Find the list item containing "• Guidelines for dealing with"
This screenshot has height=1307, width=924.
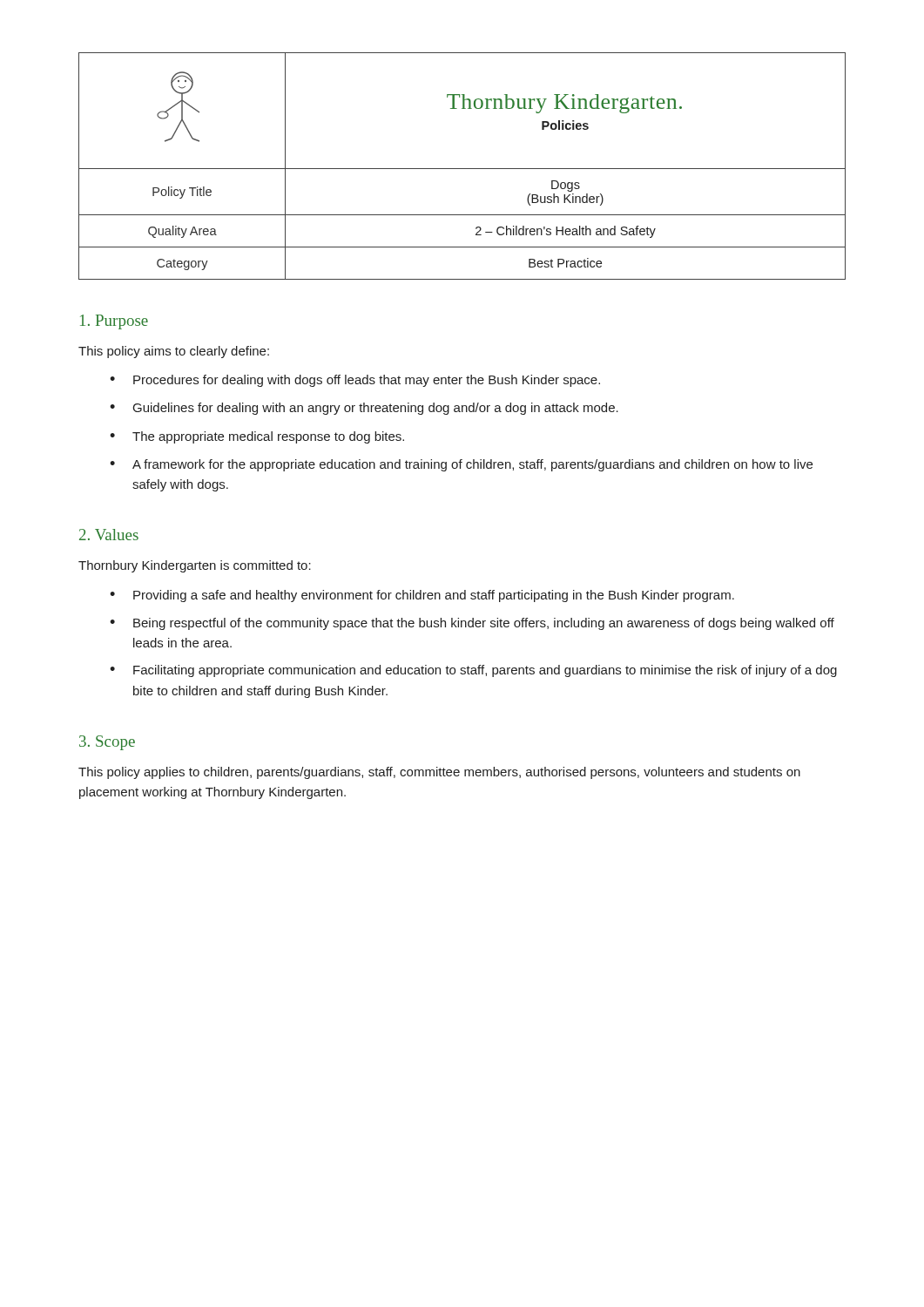478,408
